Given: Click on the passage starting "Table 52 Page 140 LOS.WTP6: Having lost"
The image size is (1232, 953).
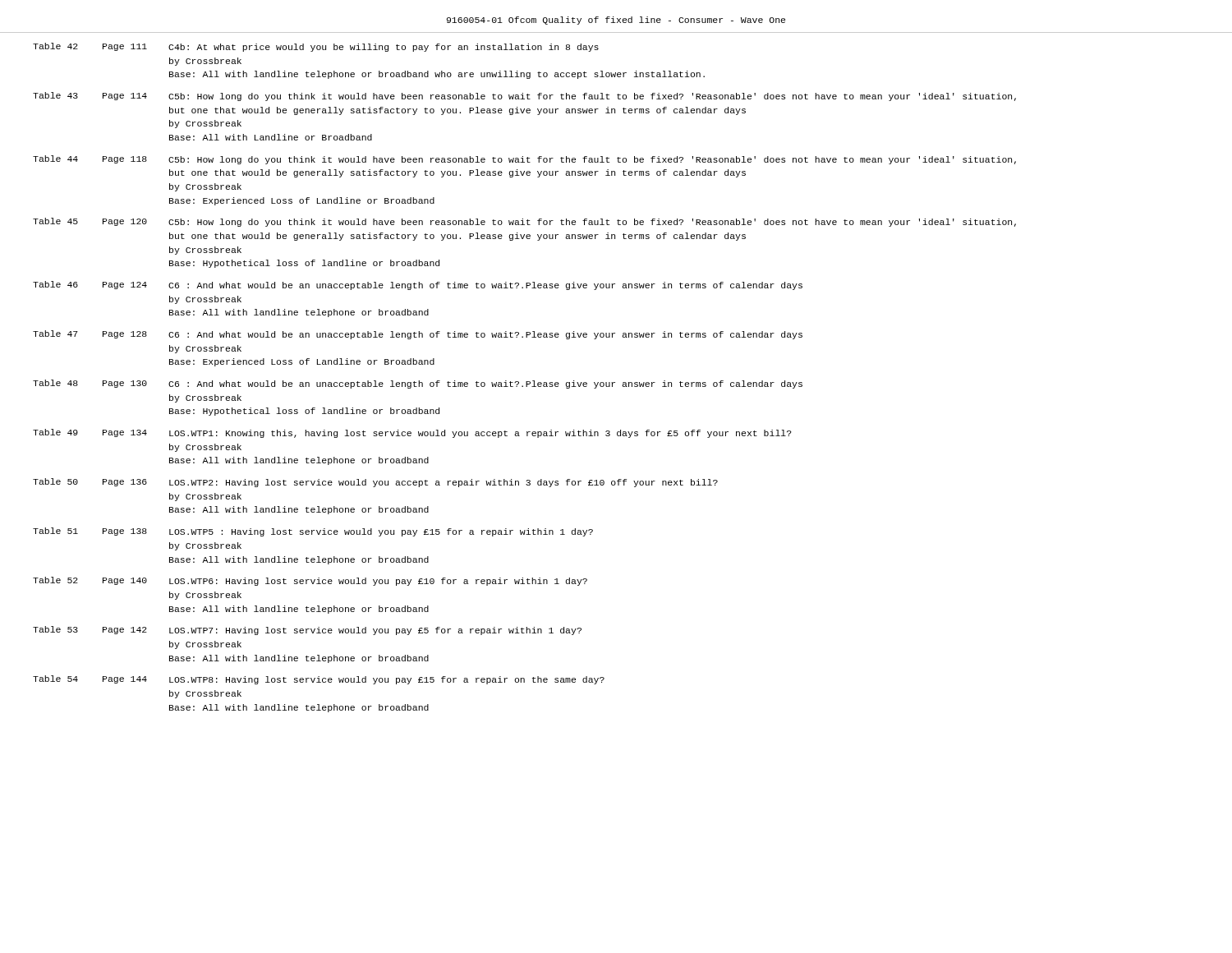Looking at the screenshot, I should click(x=310, y=581).
